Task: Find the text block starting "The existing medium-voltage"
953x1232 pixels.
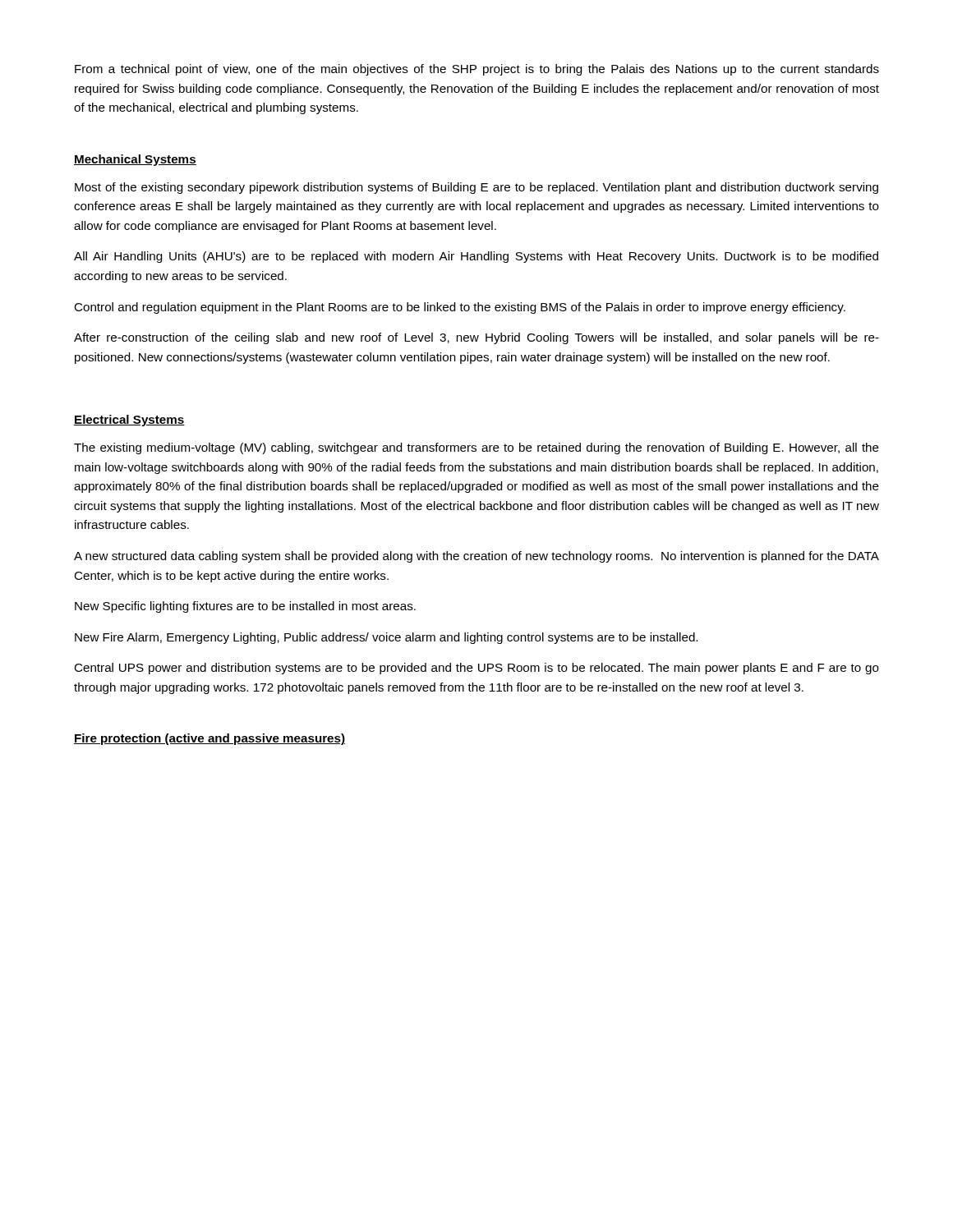Action: (x=476, y=486)
